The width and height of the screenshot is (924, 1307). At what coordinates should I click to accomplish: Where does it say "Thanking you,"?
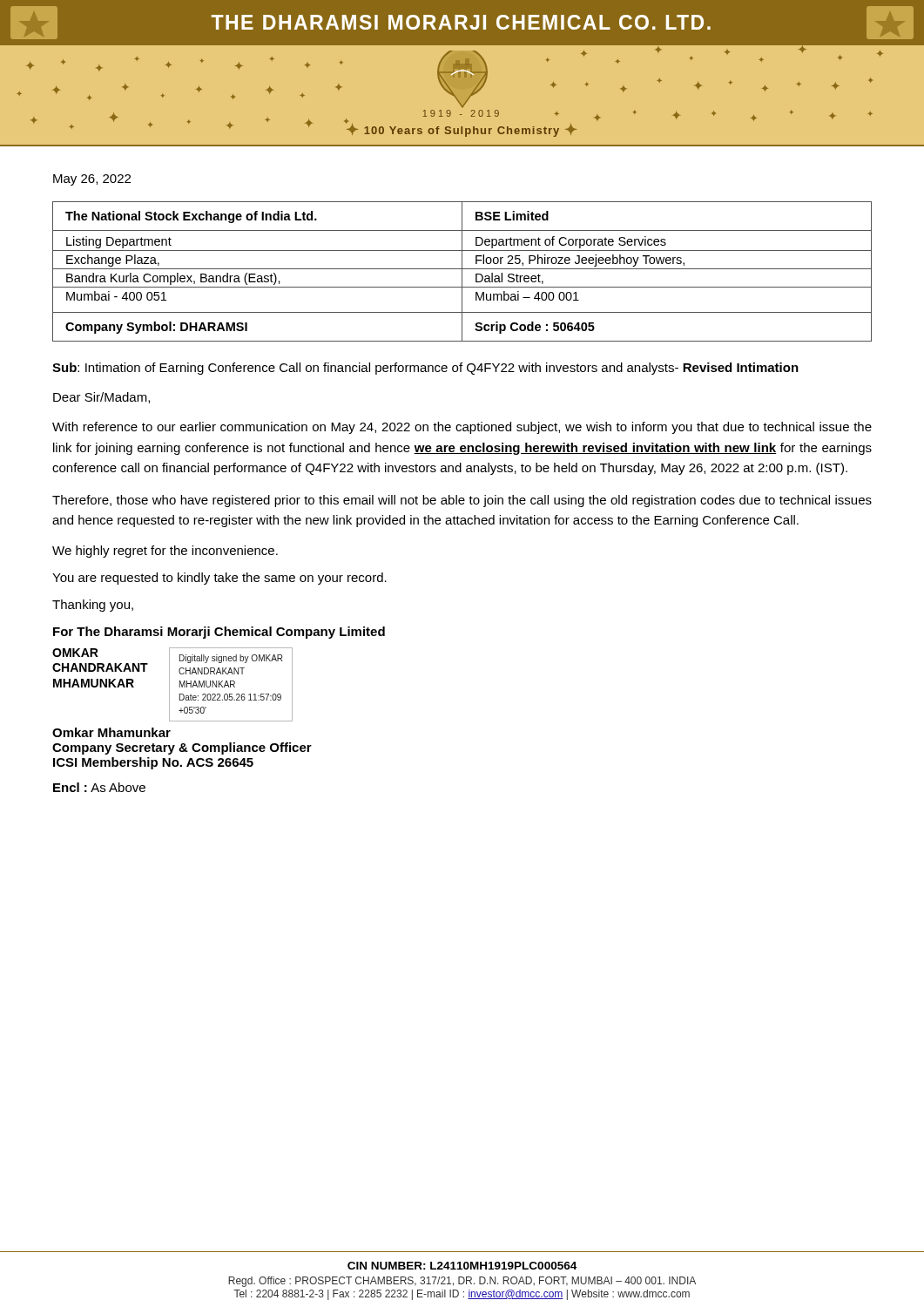pos(93,604)
